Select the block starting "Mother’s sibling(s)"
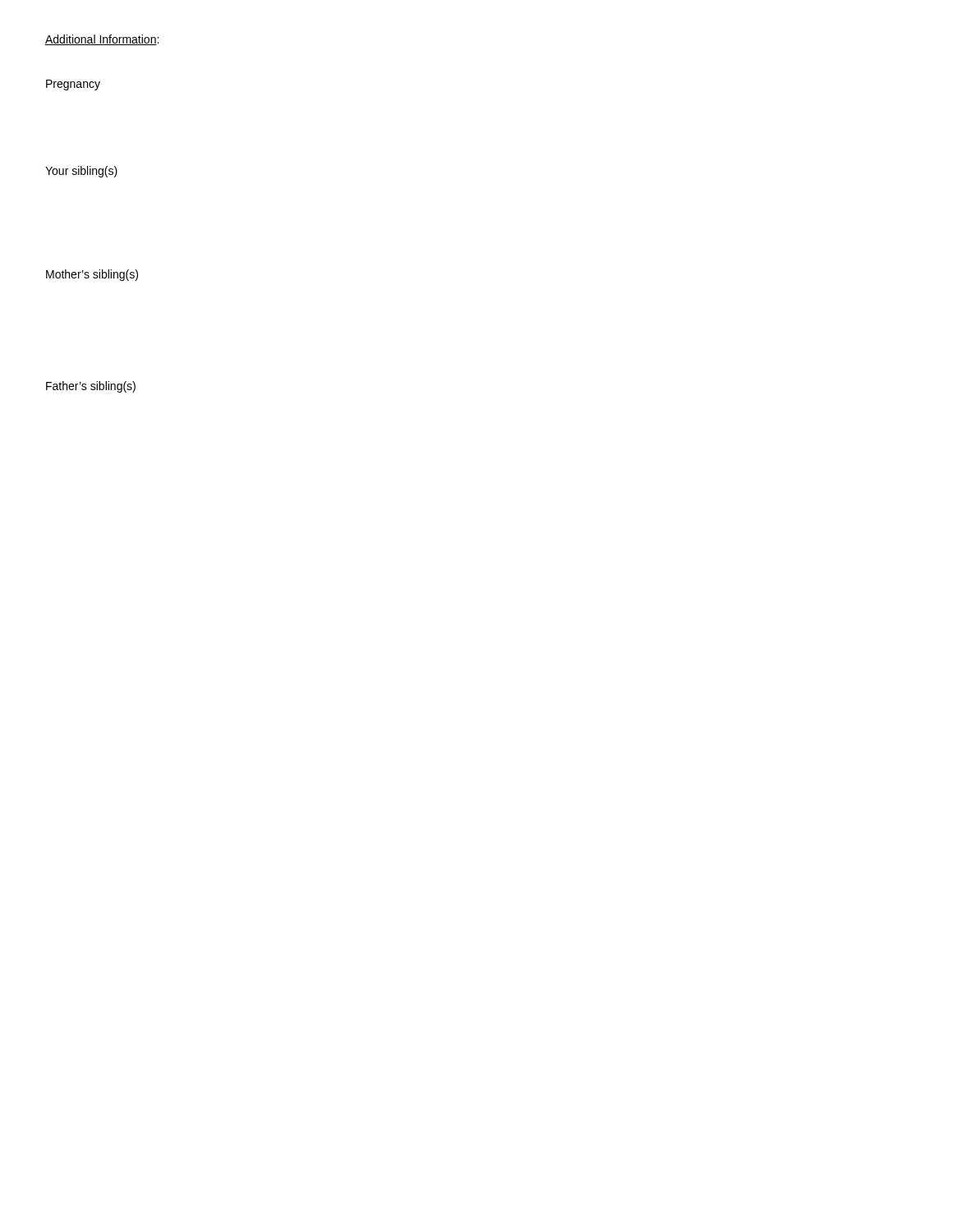The image size is (953, 1232). (x=92, y=274)
